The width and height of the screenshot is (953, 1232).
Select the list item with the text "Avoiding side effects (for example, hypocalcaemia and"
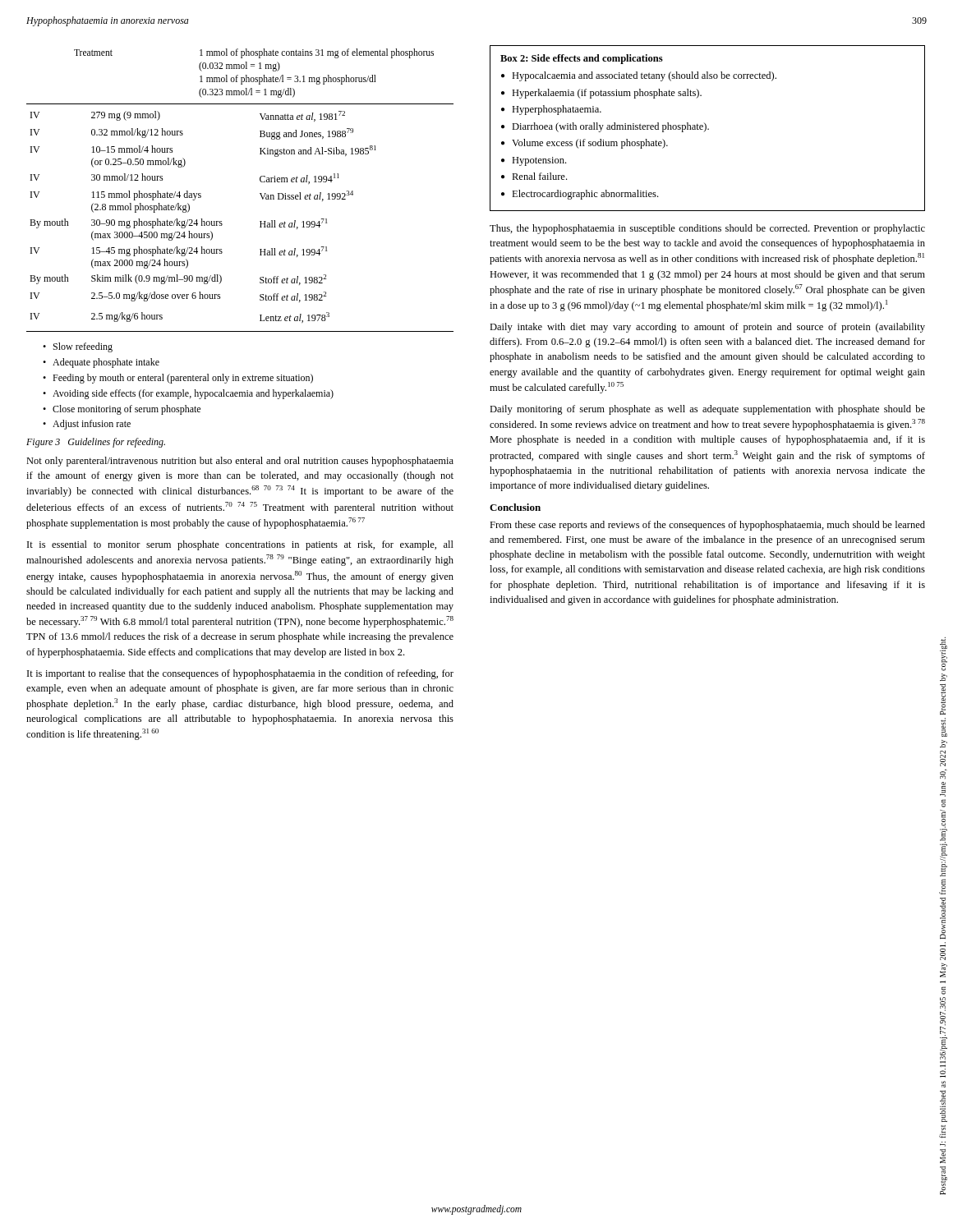pos(193,393)
